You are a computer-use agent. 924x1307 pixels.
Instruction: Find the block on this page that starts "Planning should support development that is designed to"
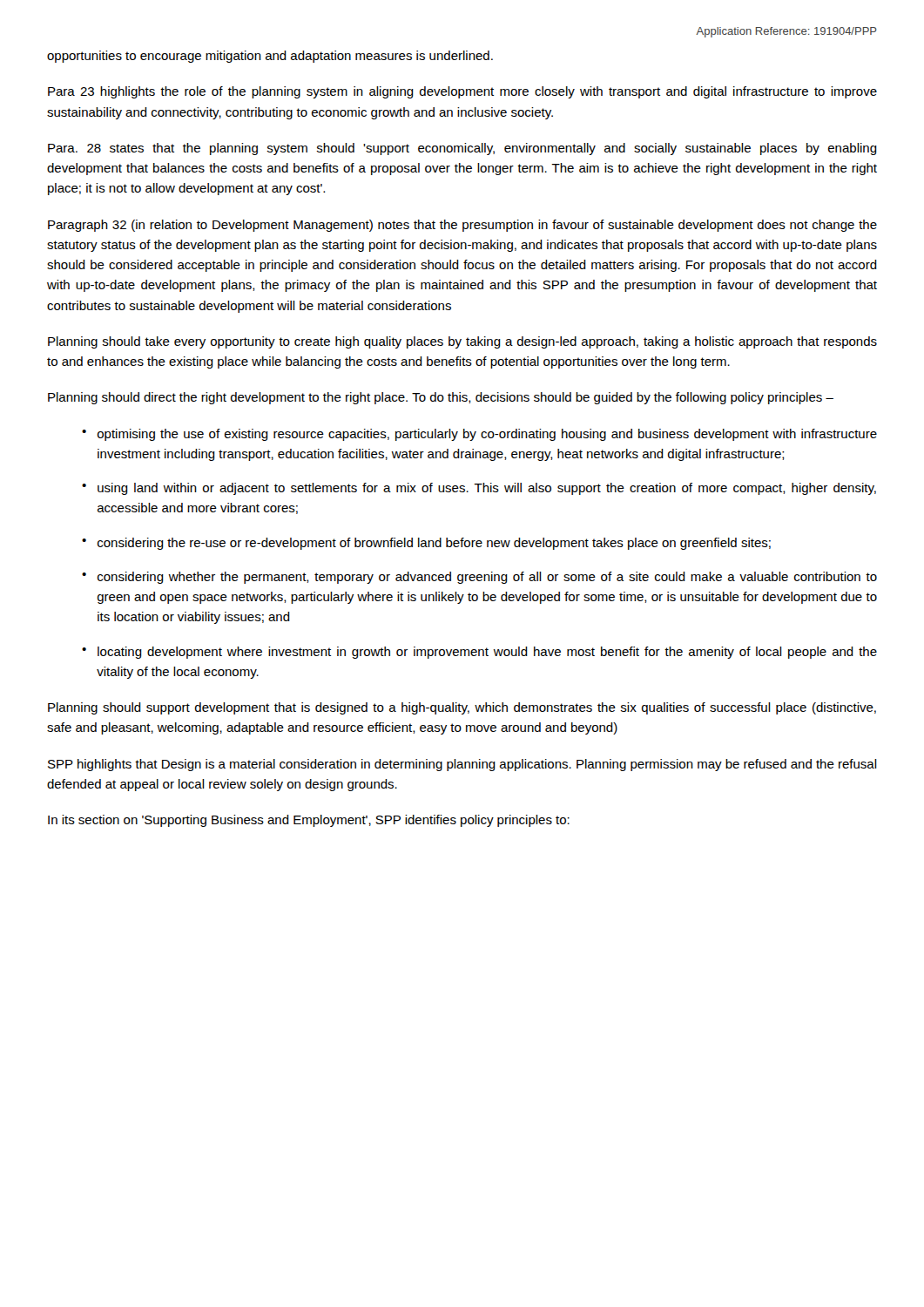[x=462, y=717]
